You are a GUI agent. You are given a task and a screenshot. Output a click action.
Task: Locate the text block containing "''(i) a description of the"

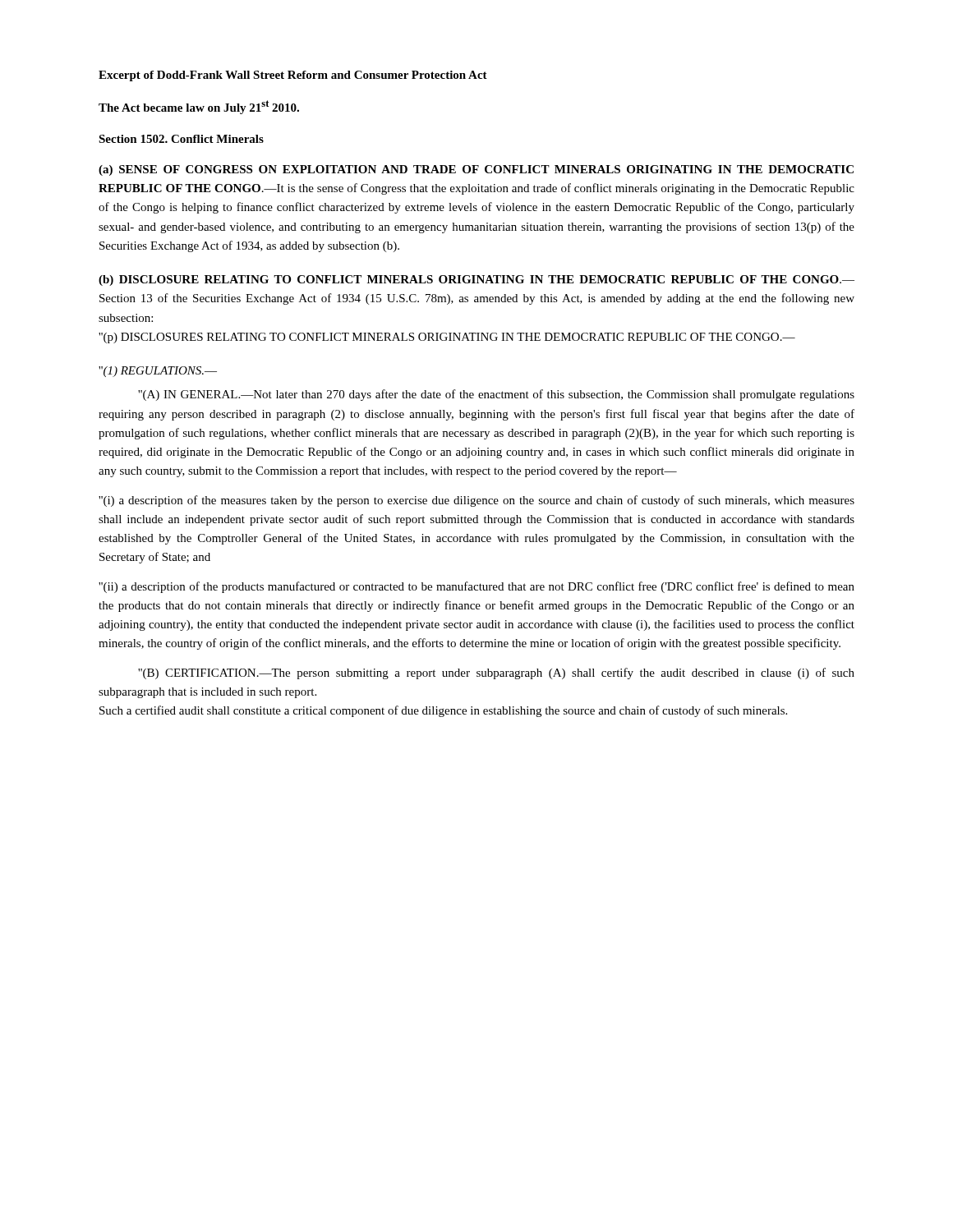point(476,529)
